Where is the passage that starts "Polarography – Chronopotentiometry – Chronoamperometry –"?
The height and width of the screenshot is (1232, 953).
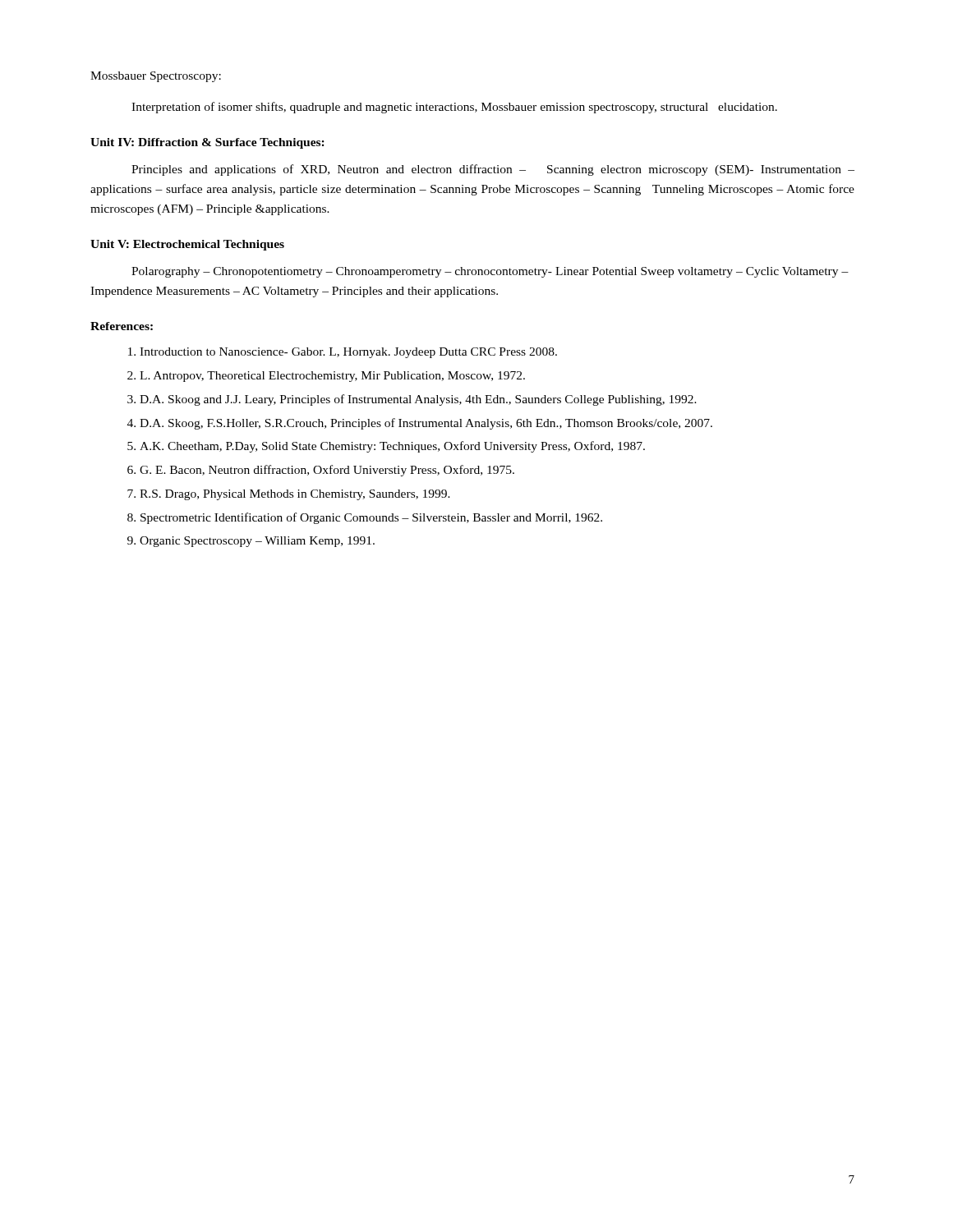point(472,281)
